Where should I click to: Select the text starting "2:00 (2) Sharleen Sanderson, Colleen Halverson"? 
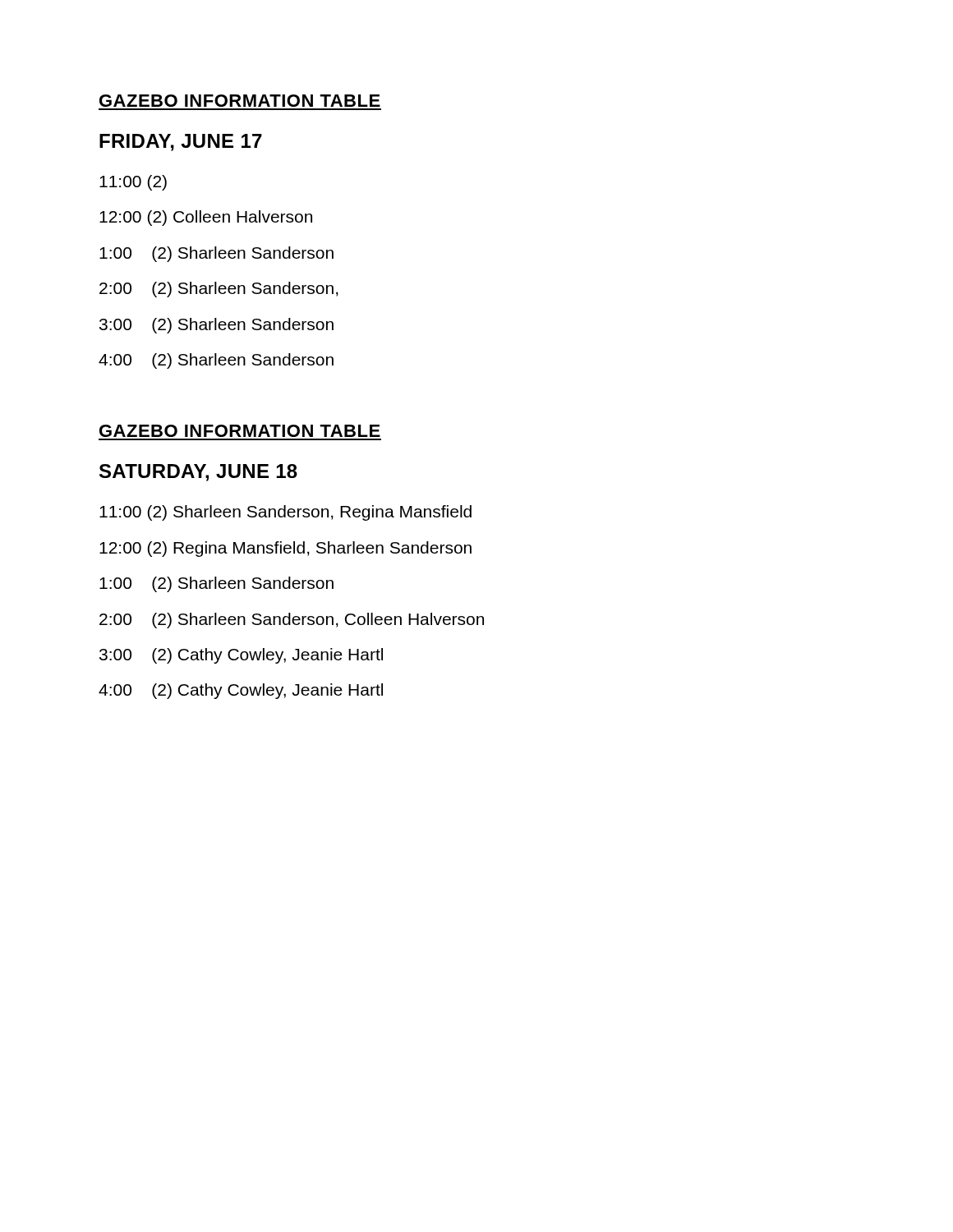(x=292, y=618)
